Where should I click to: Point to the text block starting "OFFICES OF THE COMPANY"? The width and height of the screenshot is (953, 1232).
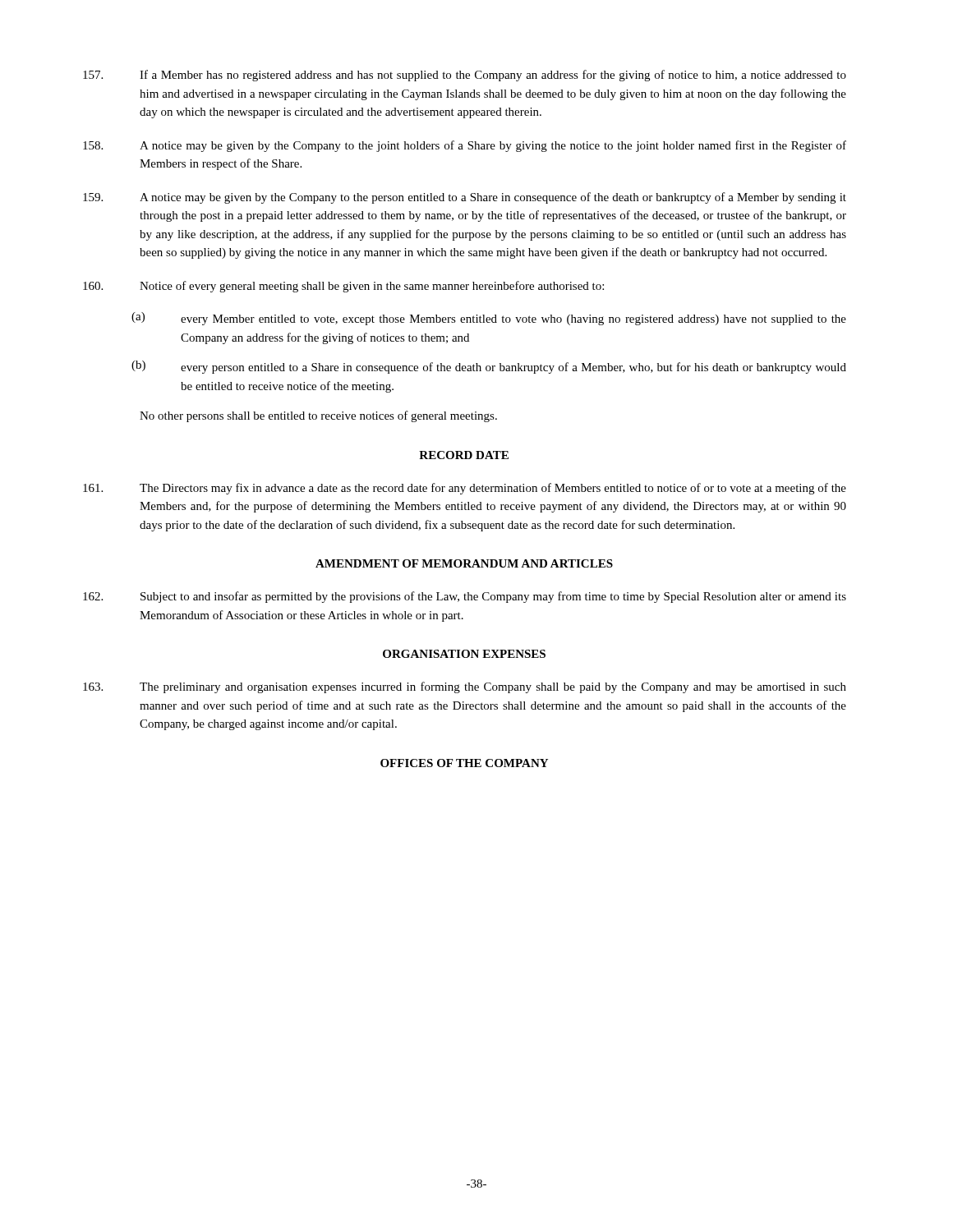464,763
